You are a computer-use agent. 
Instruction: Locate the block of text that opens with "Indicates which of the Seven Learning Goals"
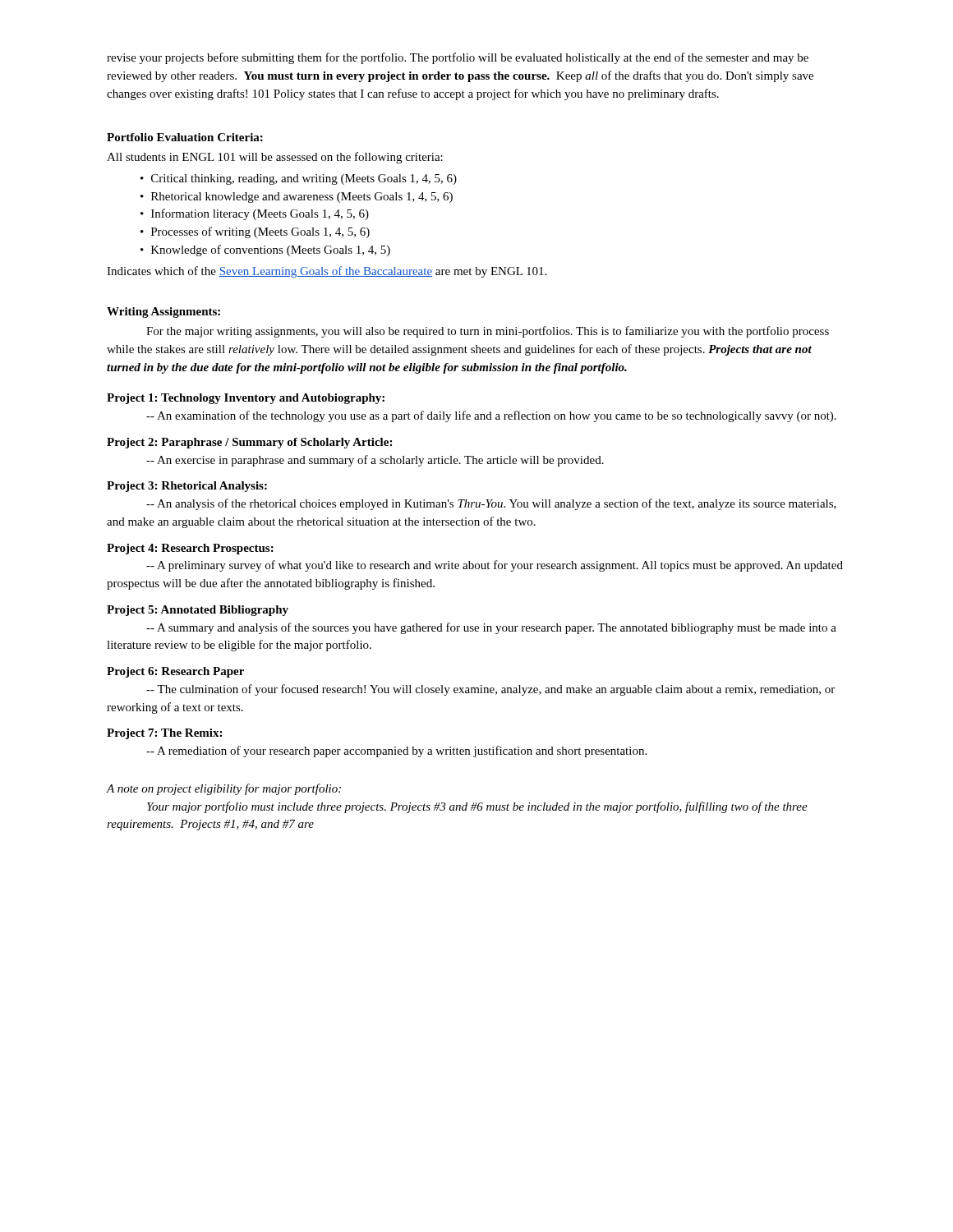point(327,271)
